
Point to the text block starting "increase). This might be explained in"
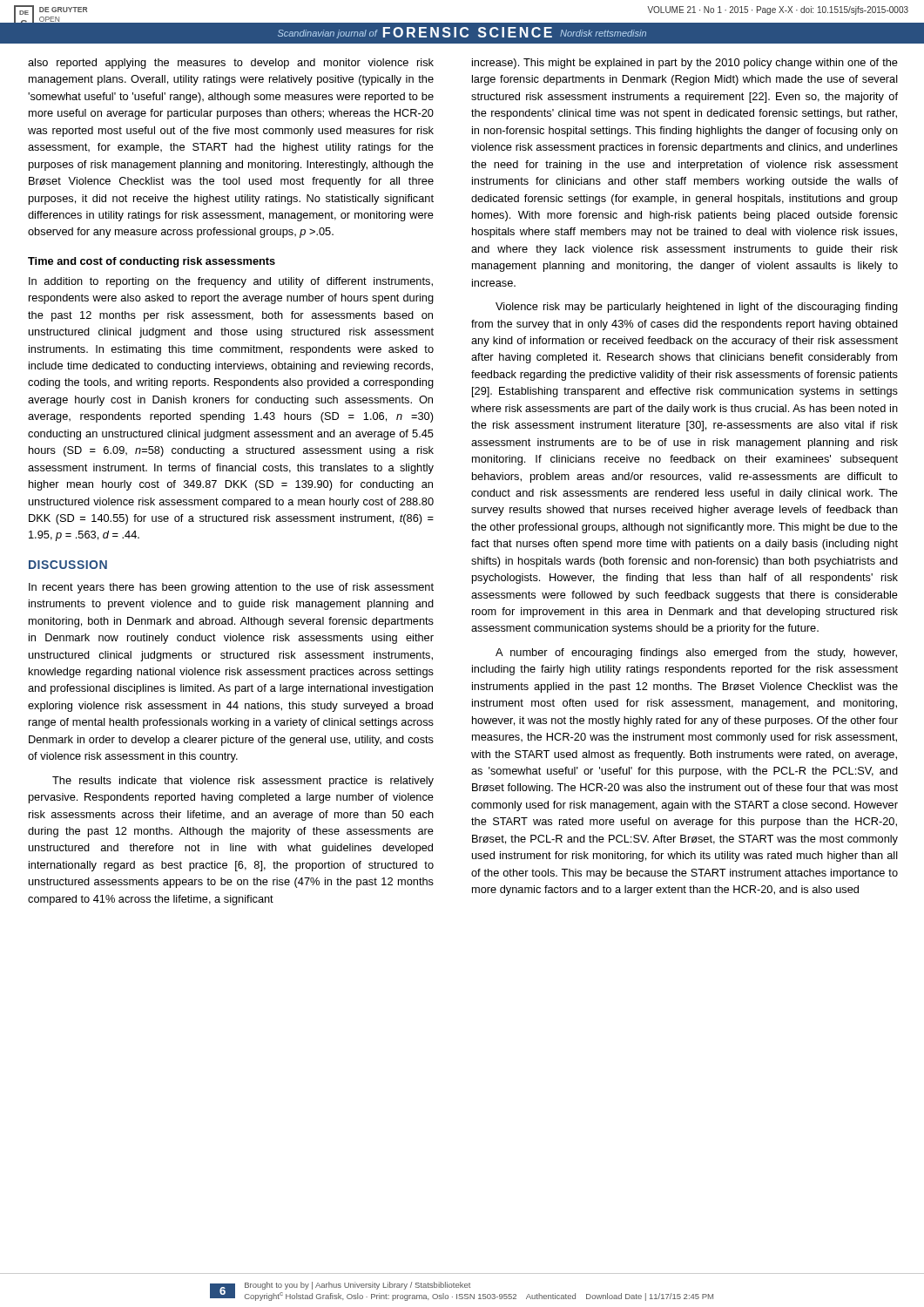click(x=684, y=172)
